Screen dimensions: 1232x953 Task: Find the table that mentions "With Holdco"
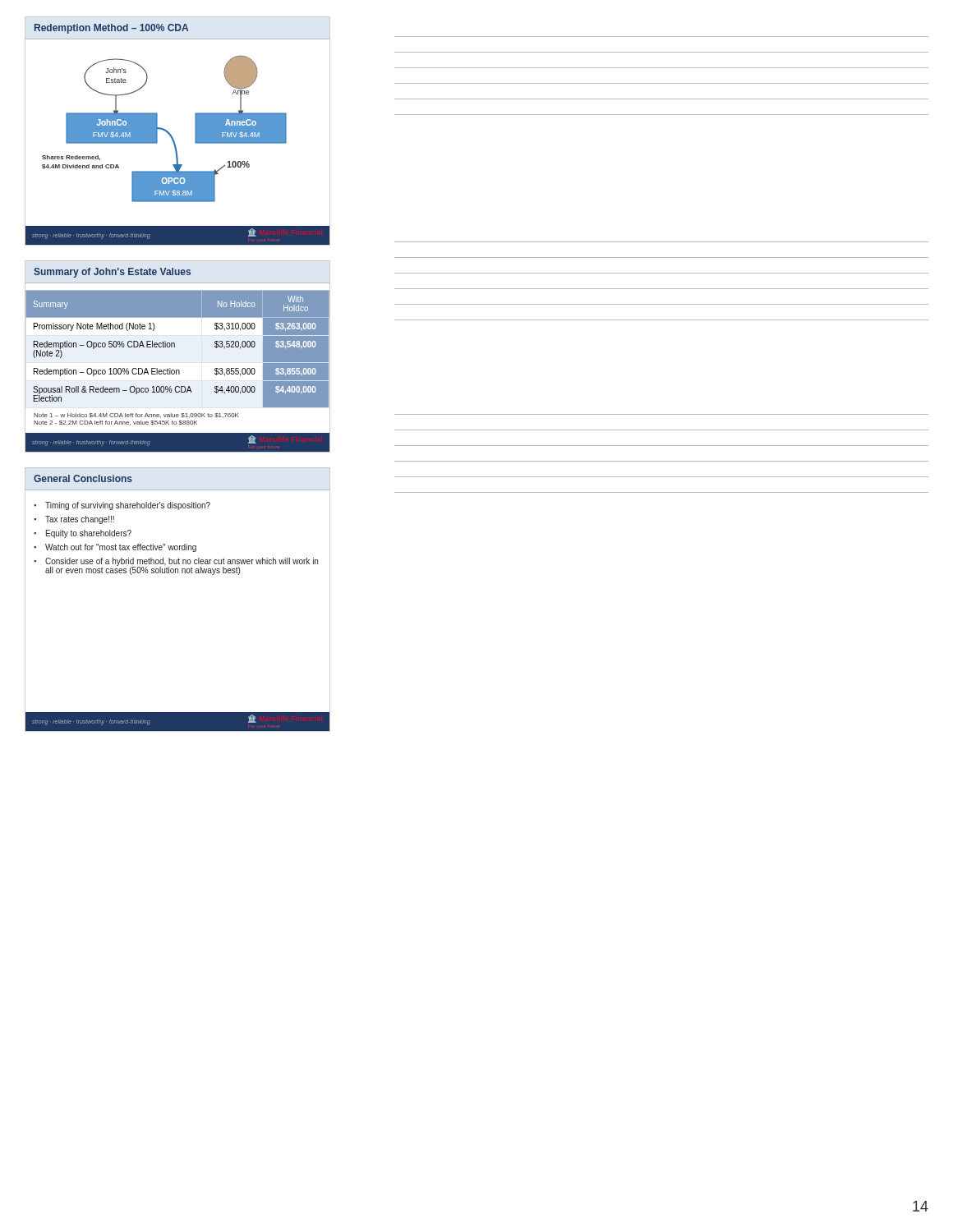pyautogui.click(x=177, y=356)
